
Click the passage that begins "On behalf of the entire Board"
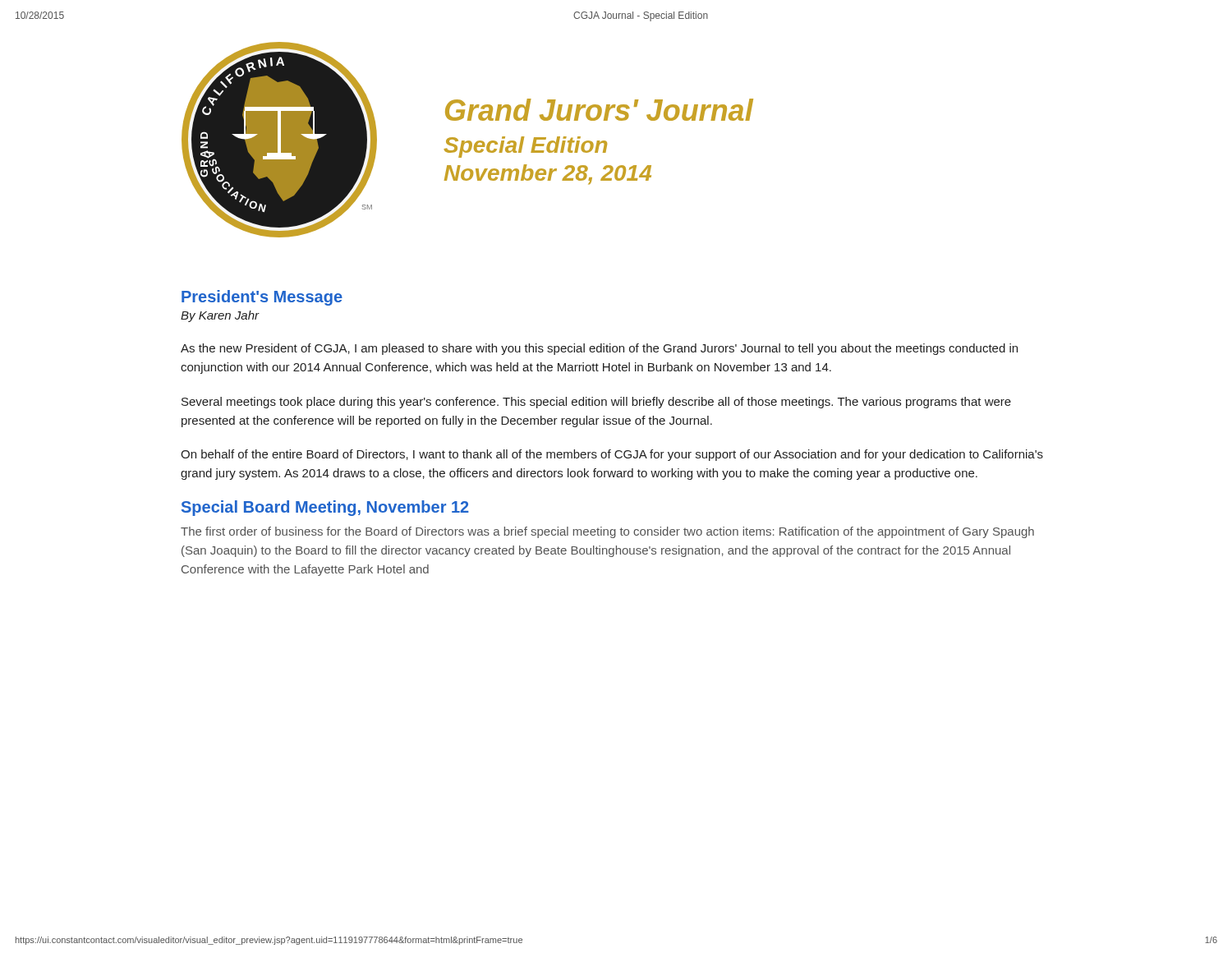point(612,463)
